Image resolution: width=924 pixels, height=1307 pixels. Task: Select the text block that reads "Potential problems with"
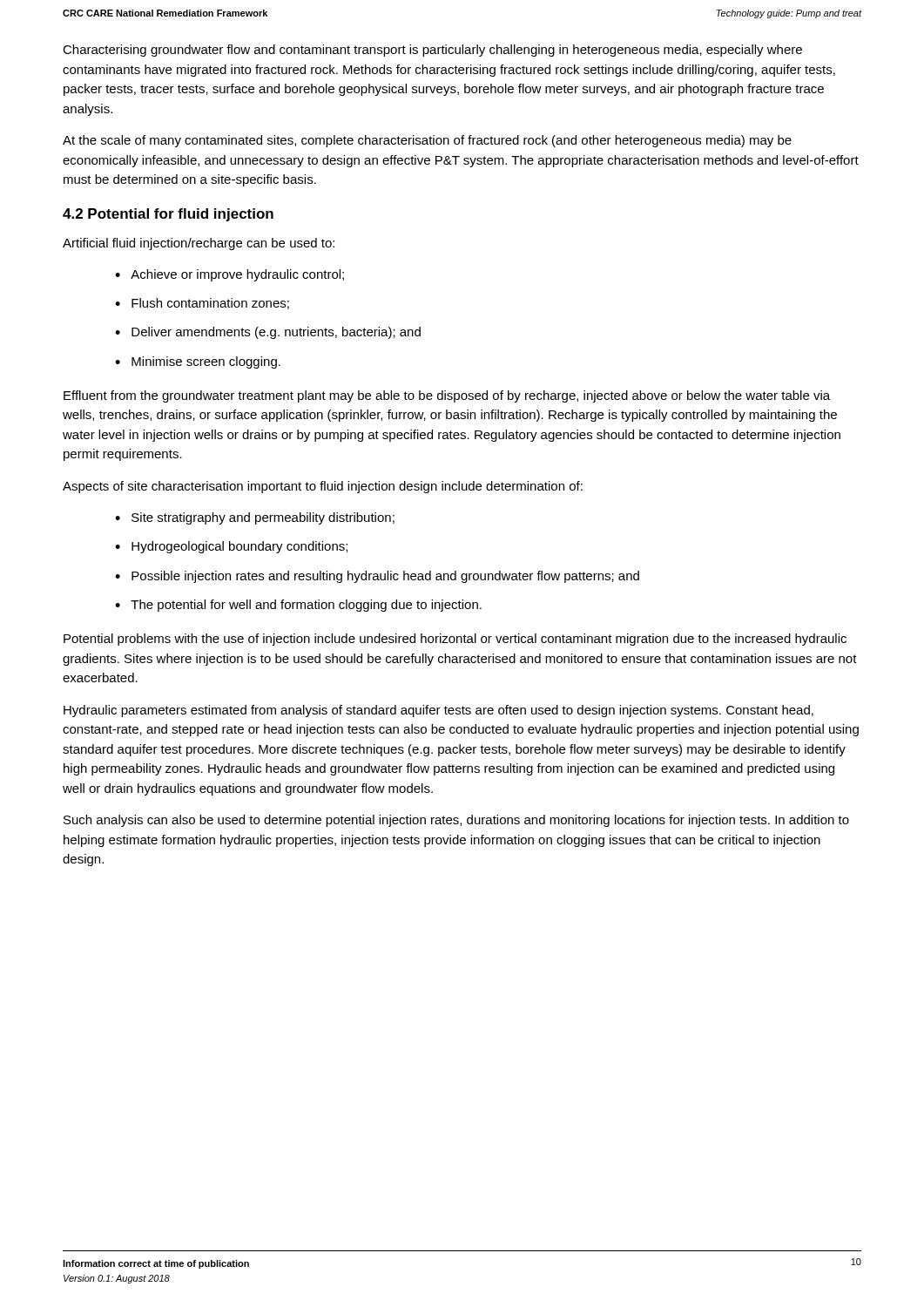460,658
